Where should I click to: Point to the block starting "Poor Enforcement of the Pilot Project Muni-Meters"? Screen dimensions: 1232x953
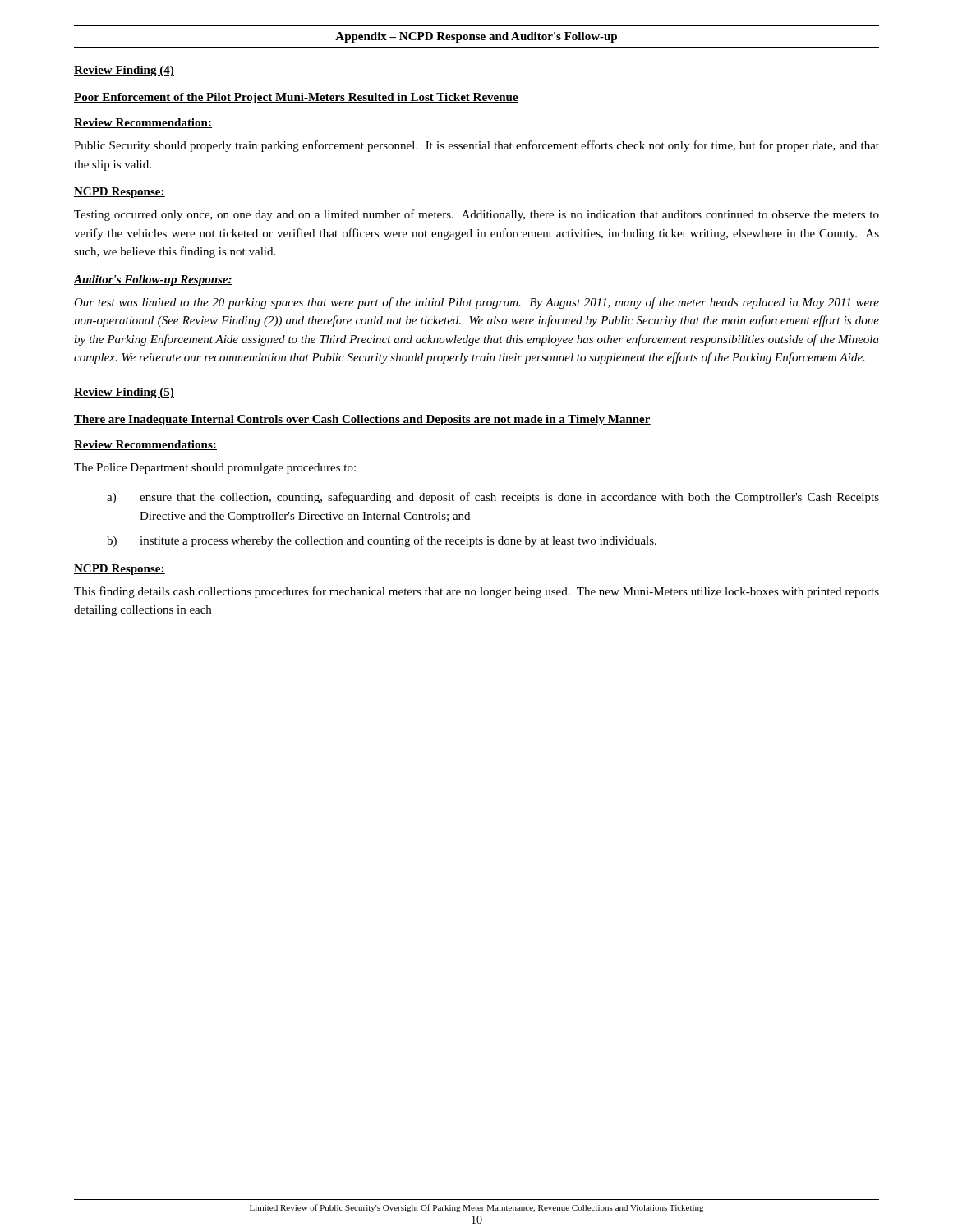point(296,97)
